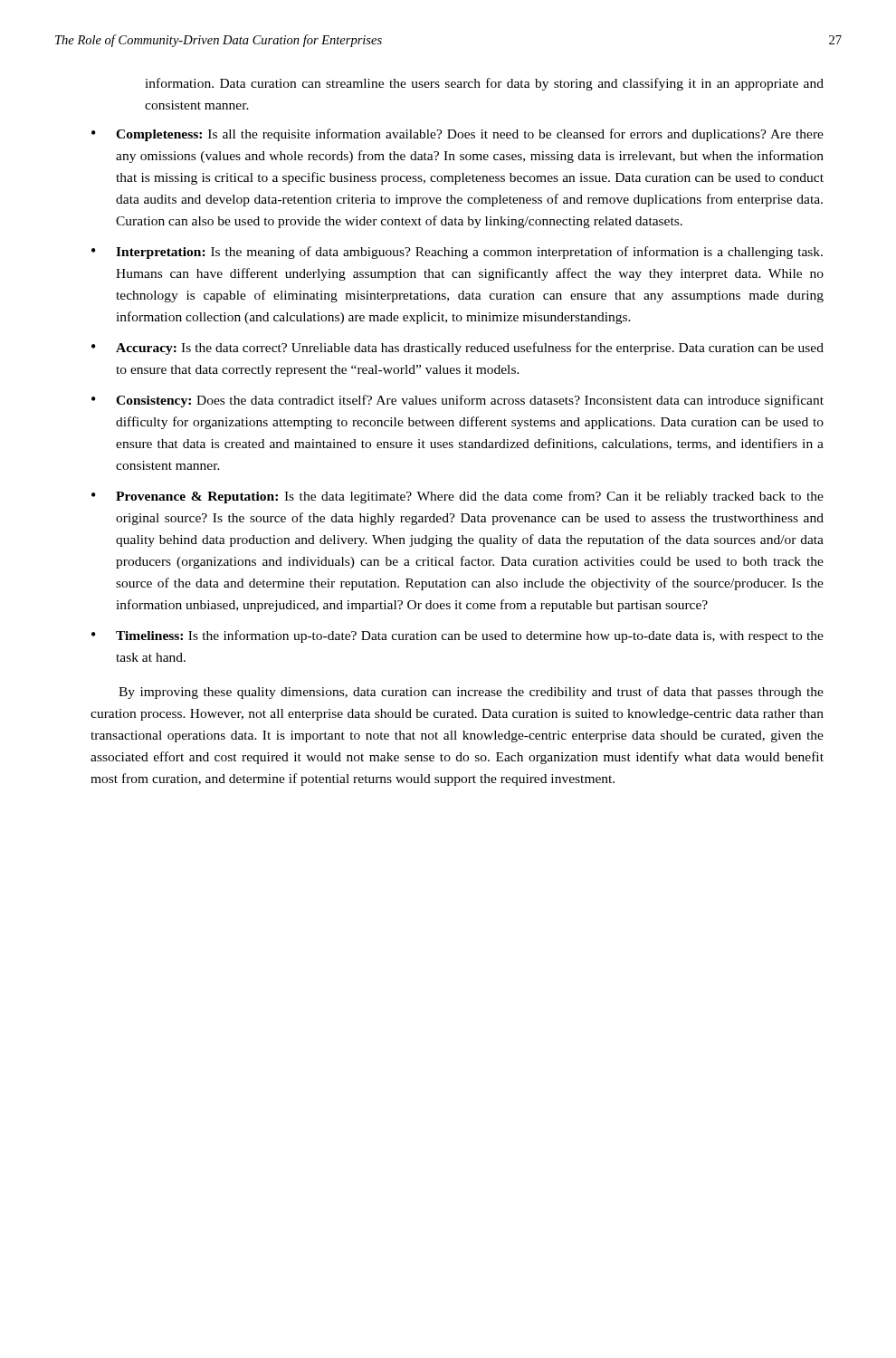Click on the passage starting "• Timeliness: Is the"
896x1358 pixels.
click(x=457, y=647)
